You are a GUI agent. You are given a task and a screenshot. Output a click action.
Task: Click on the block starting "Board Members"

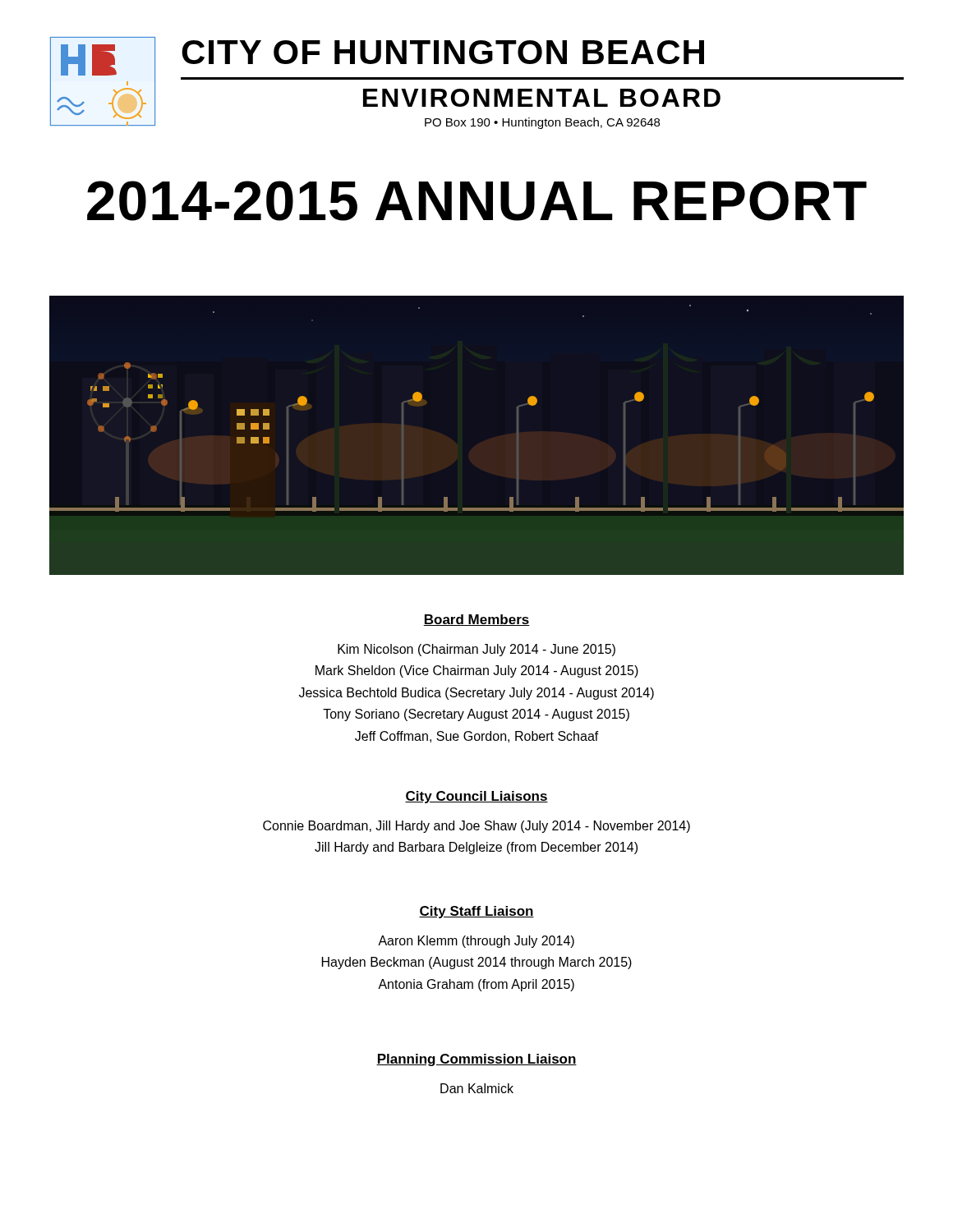click(x=476, y=620)
